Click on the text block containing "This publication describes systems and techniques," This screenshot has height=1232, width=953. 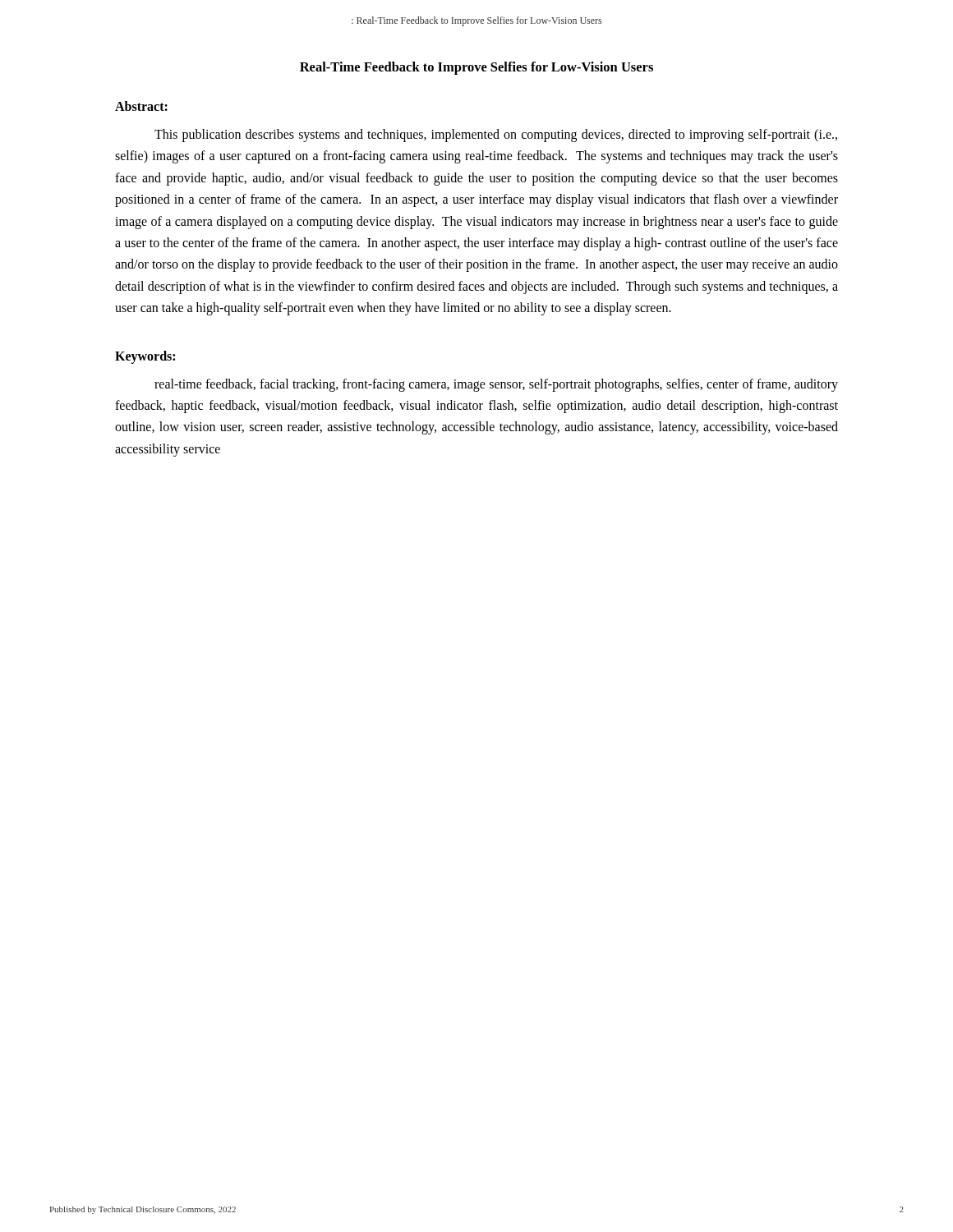[476, 222]
